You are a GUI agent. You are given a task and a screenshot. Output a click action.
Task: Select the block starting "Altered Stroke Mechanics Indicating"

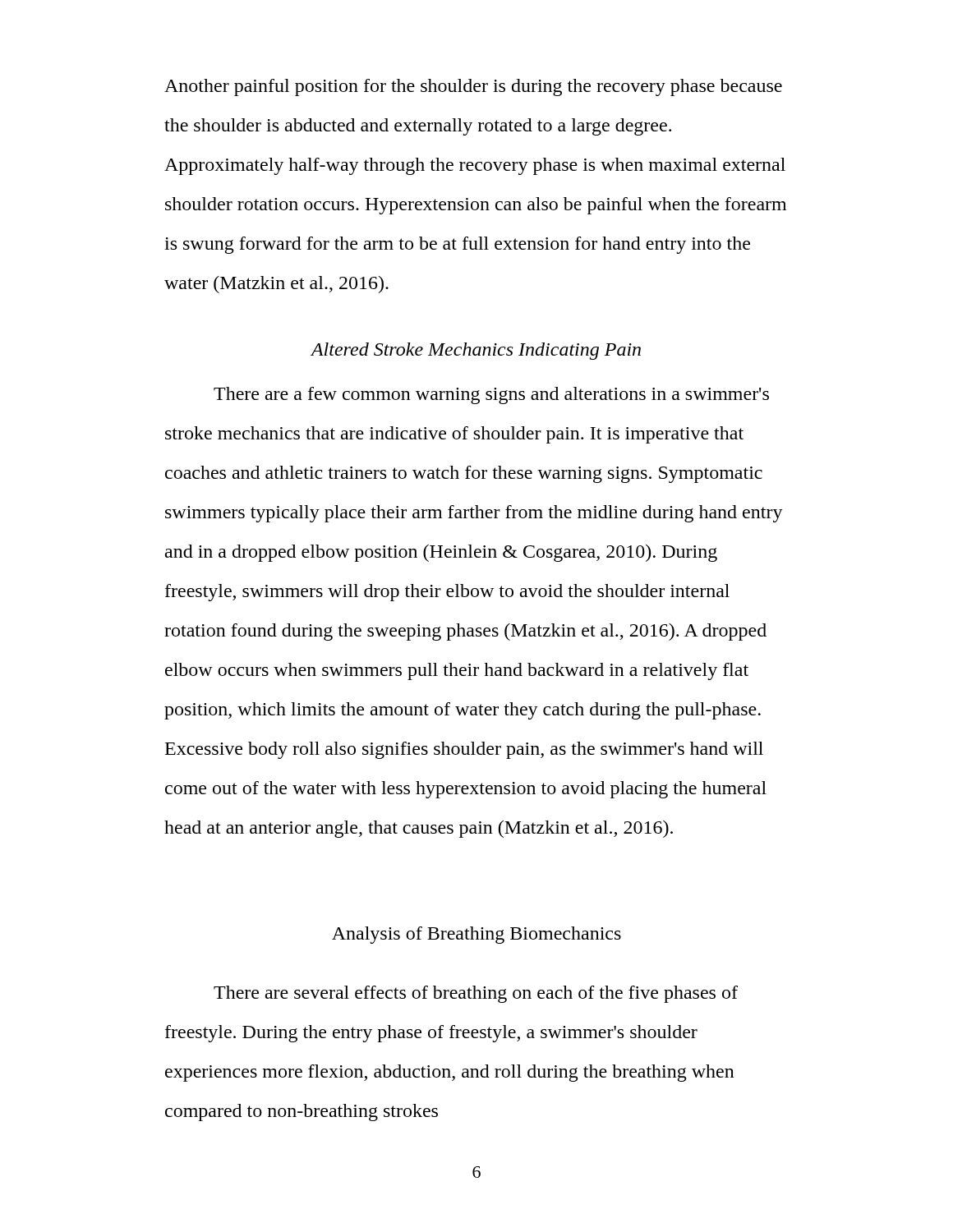[476, 349]
